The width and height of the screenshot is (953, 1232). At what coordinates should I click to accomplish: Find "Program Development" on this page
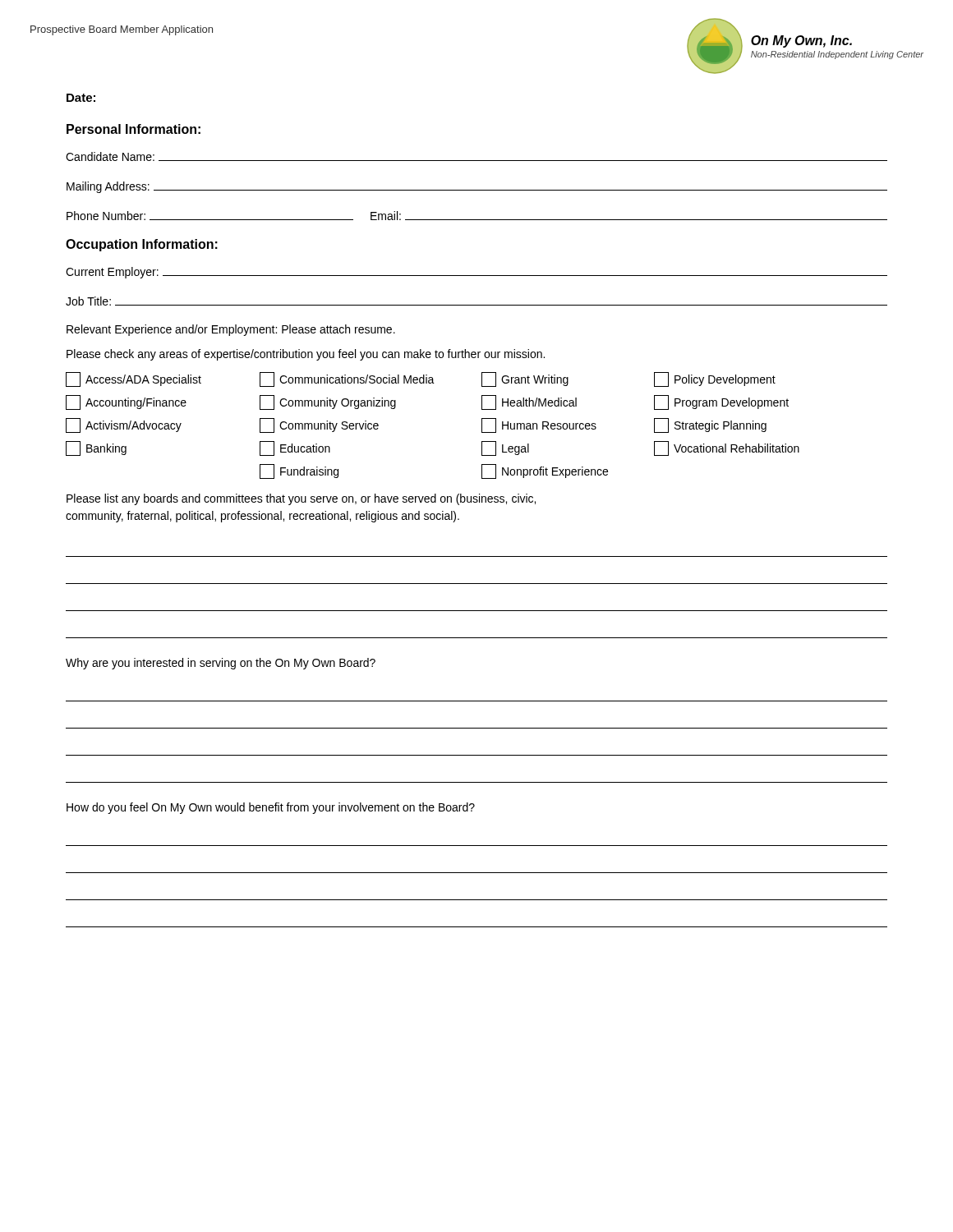pos(721,402)
